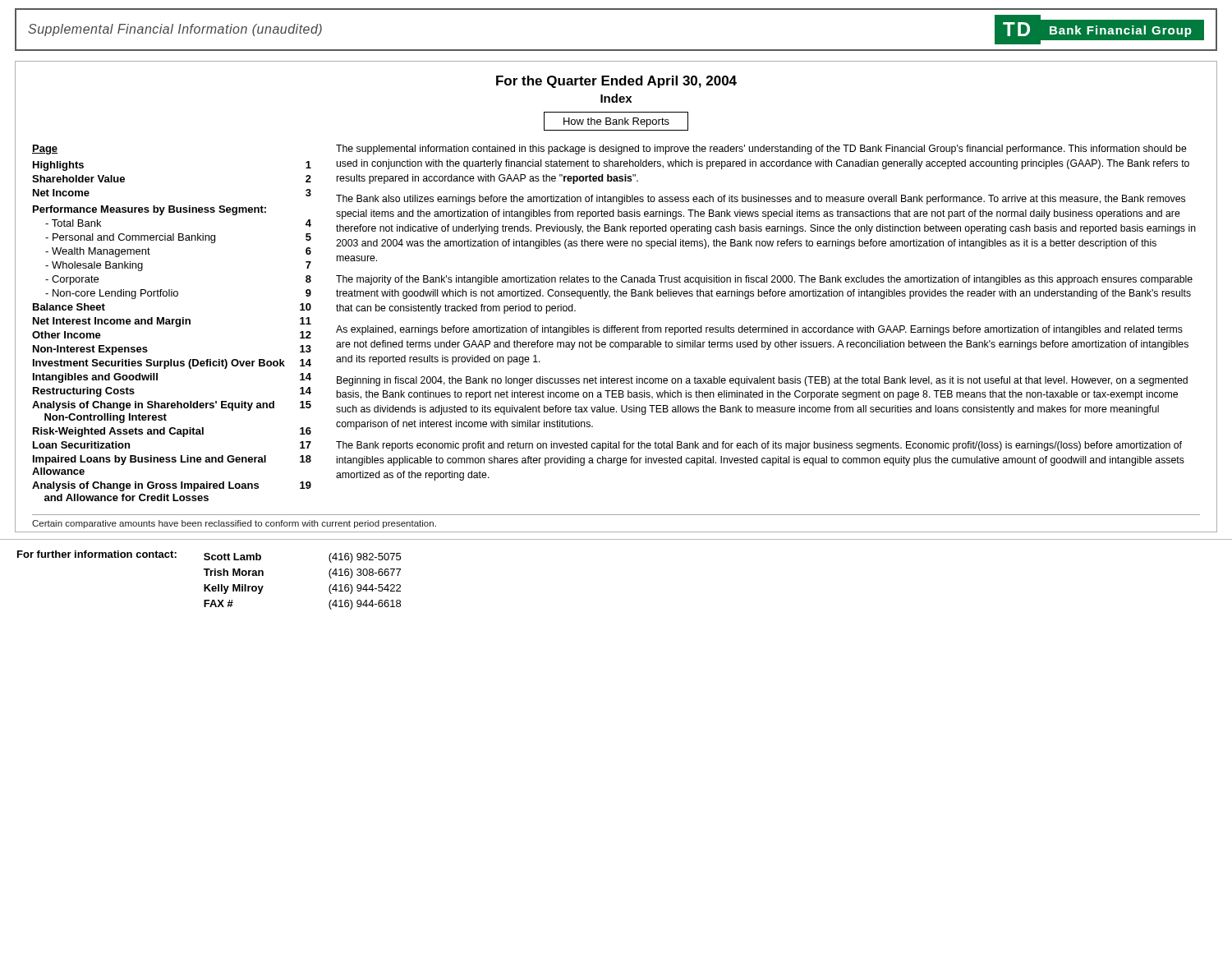
Task: Locate the text "Non-core Lending Portfolio 9"
Action: click(172, 293)
